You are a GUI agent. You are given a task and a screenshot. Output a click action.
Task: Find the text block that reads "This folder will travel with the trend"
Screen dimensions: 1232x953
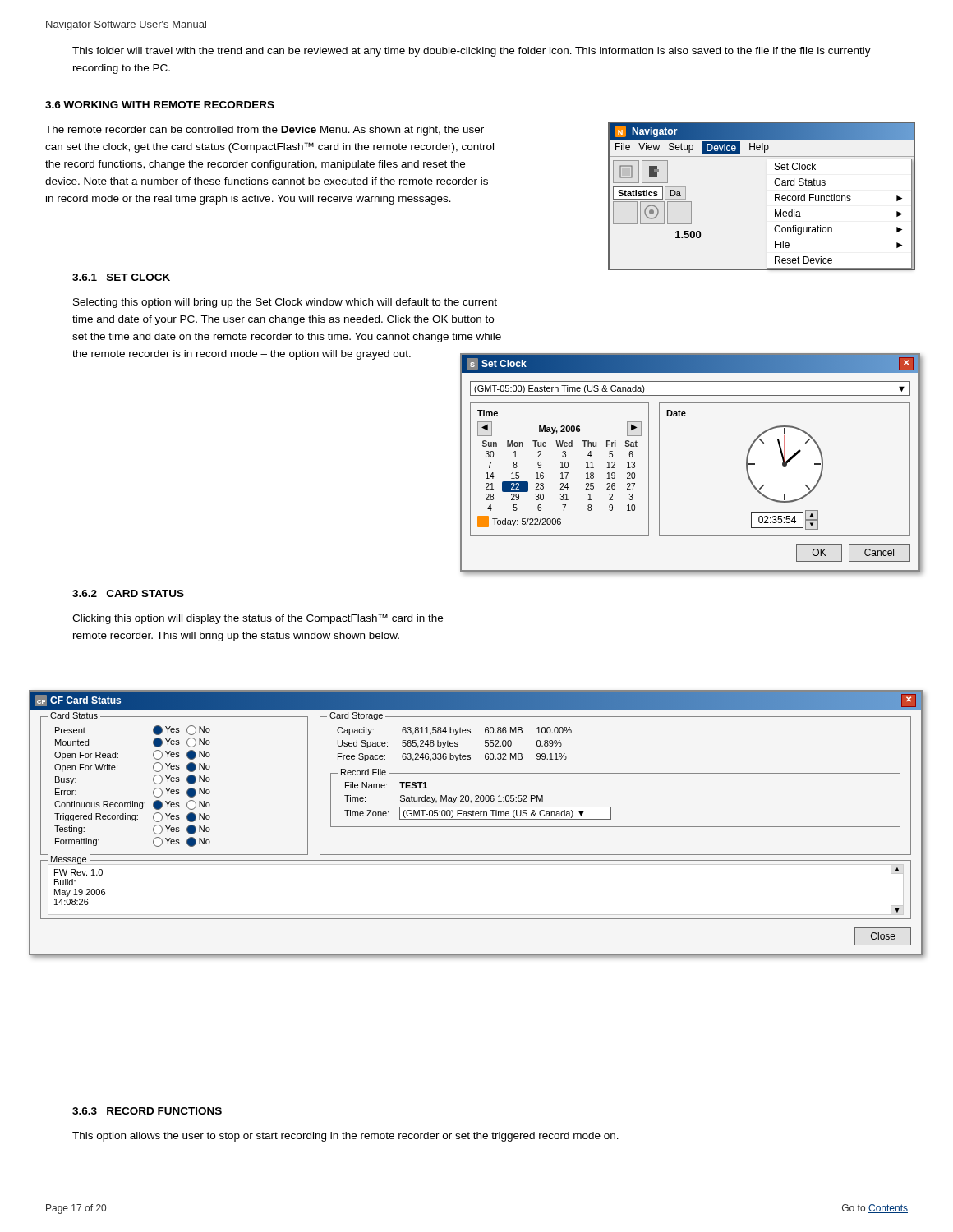point(471,59)
